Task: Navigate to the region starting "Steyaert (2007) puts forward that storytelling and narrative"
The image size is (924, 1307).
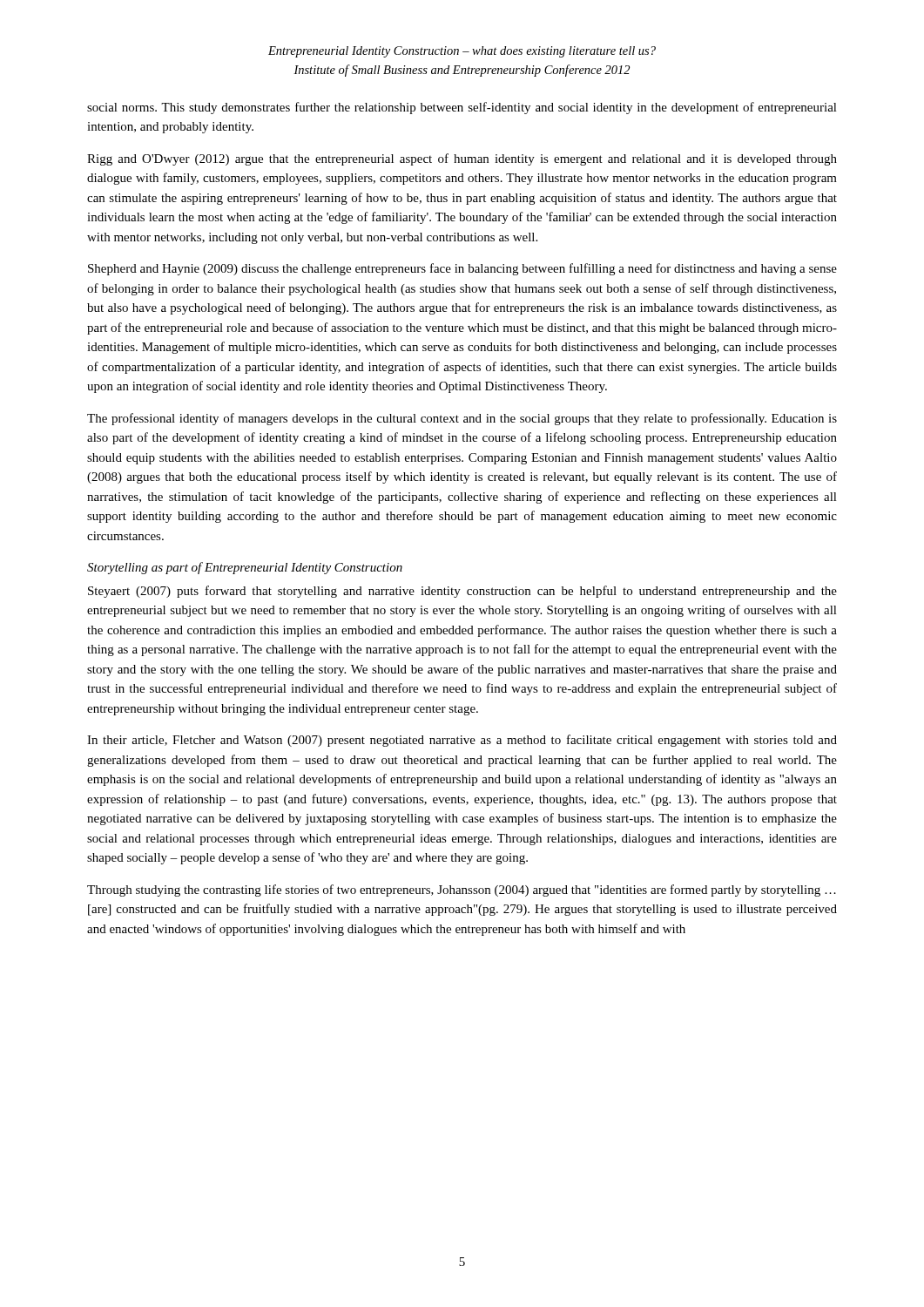Action: pyautogui.click(x=462, y=649)
